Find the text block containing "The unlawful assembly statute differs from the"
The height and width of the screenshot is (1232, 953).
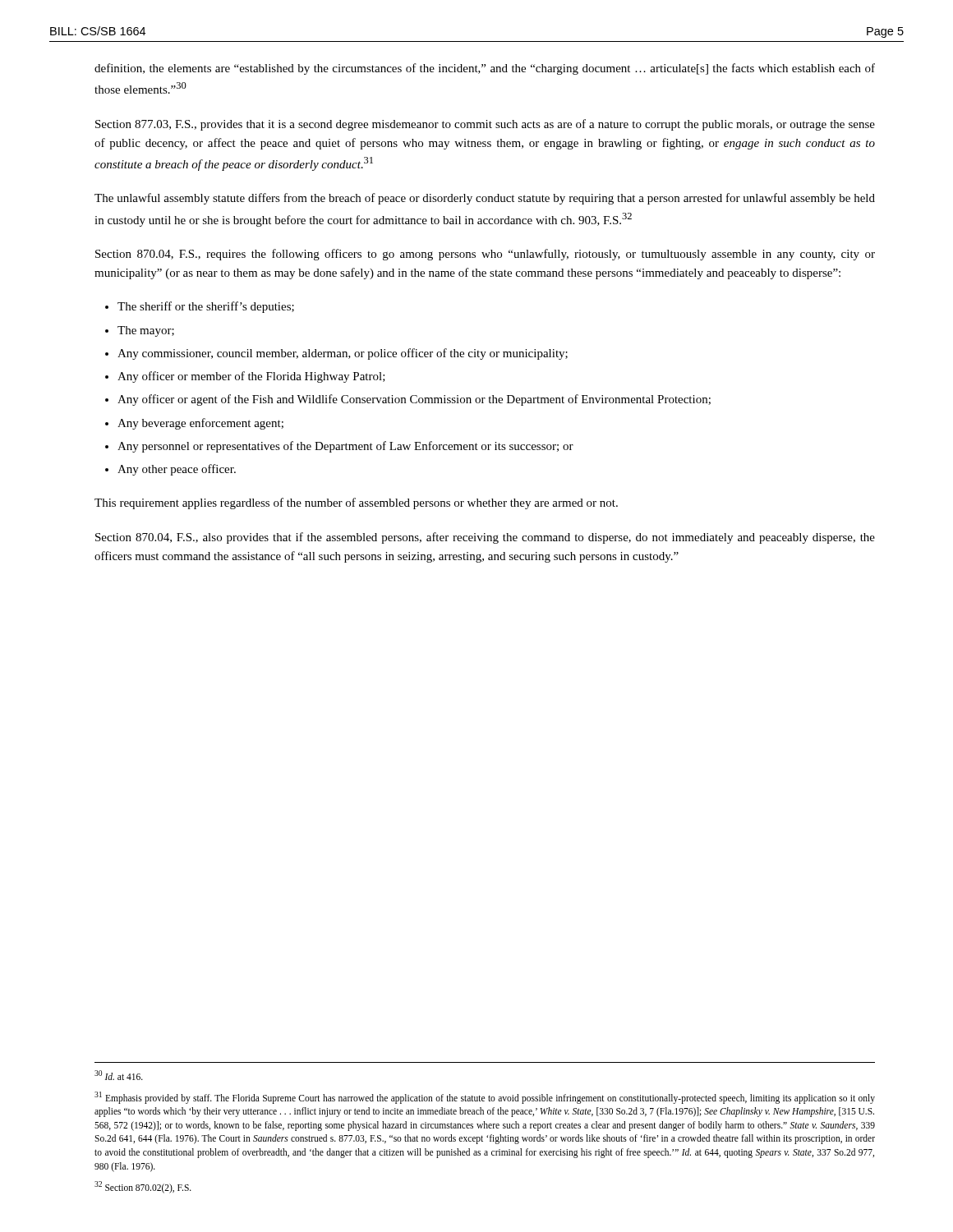pyautogui.click(x=485, y=209)
